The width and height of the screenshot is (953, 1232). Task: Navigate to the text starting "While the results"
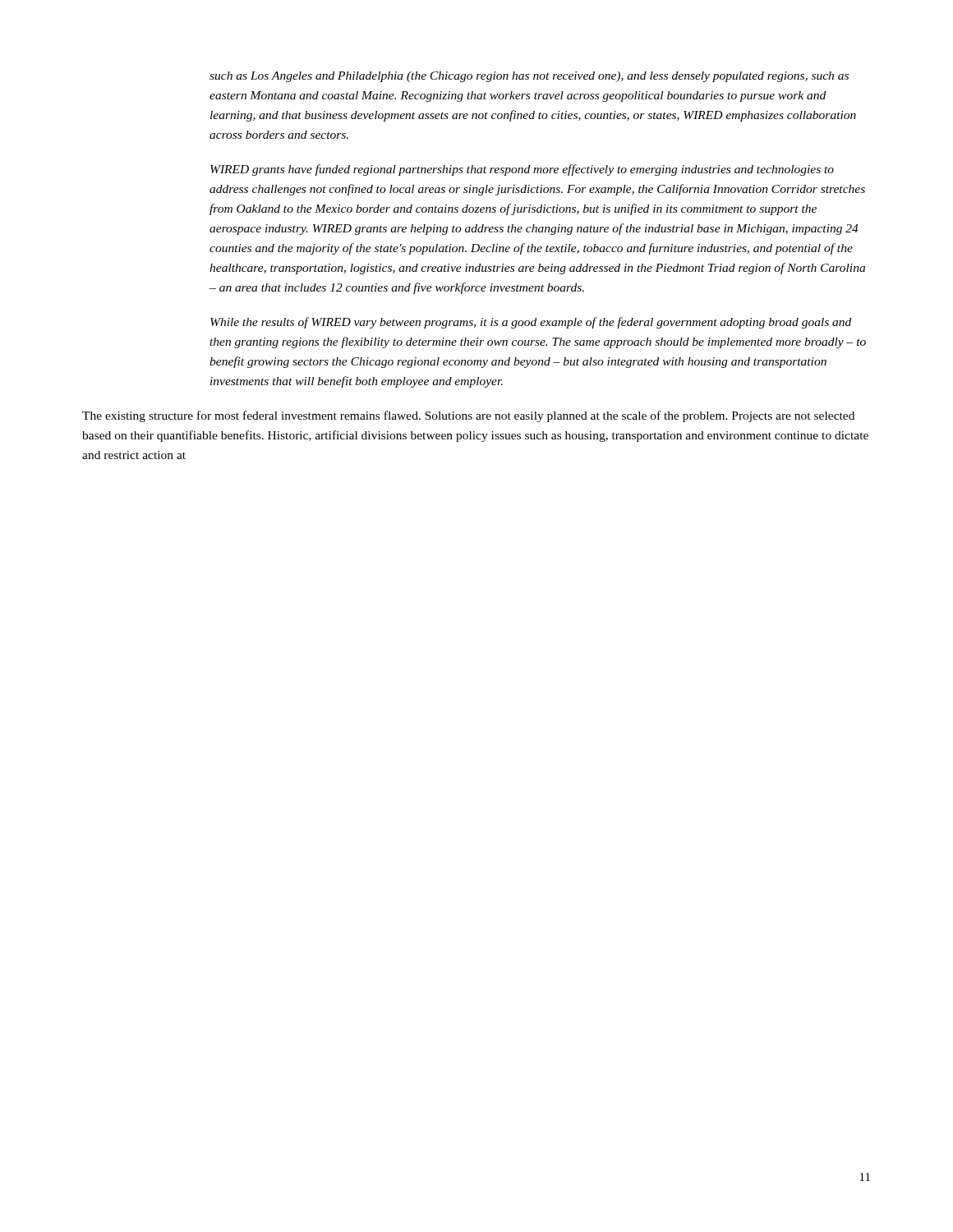(540, 352)
